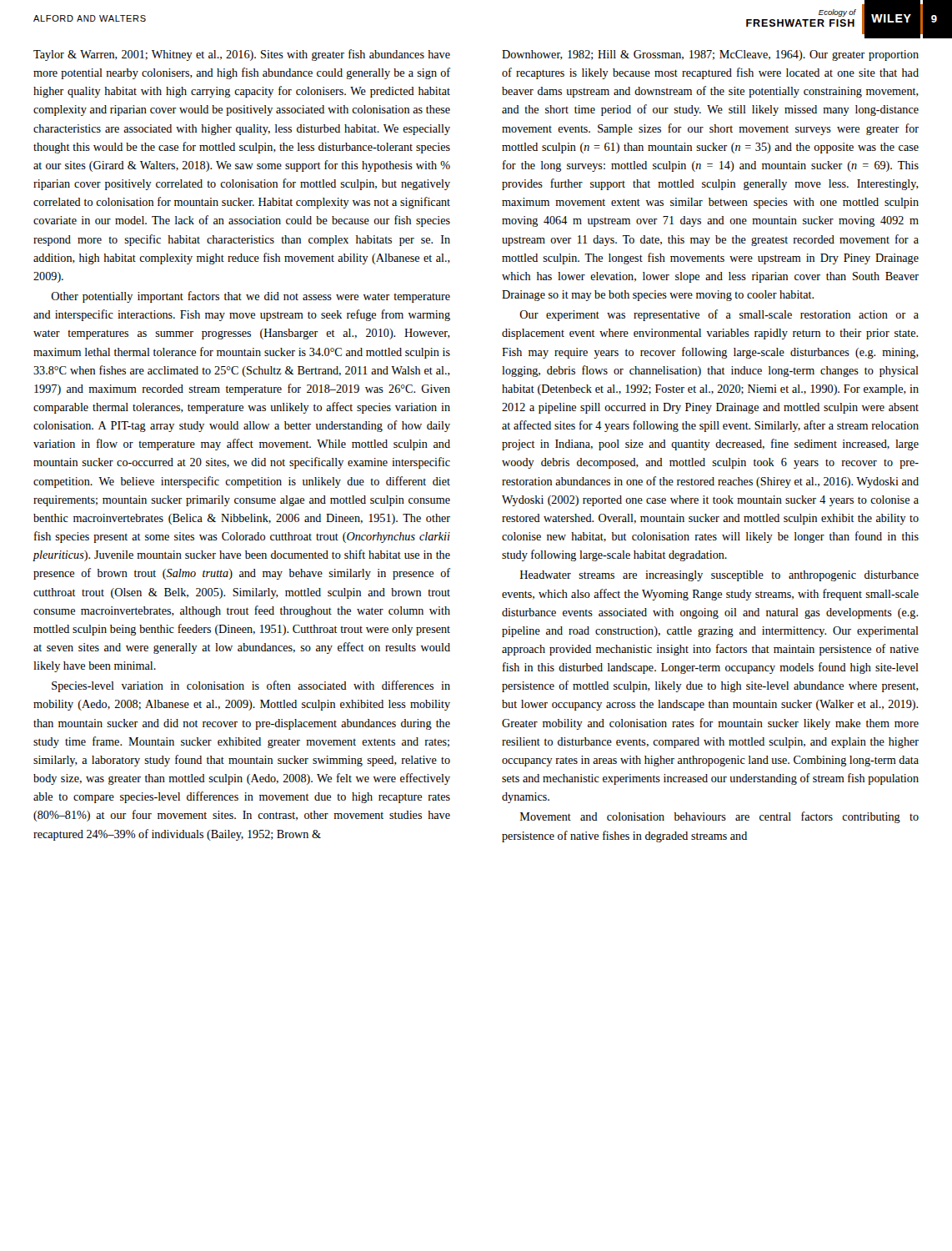The height and width of the screenshot is (1251, 952).
Task: Select the text block starting "Our experiment was"
Action: (710, 435)
